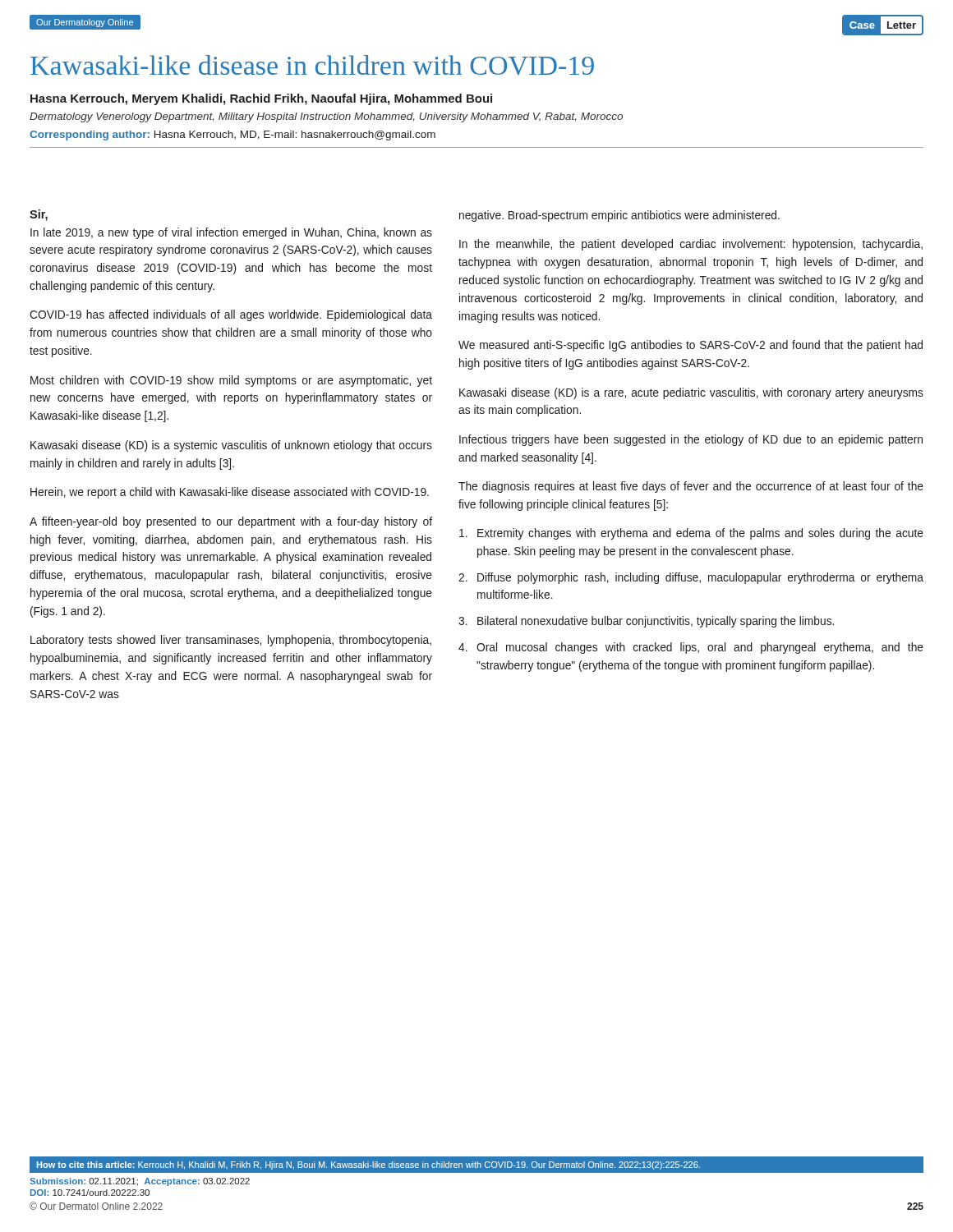Locate the text block that reads "In the meanwhile, the patient"
953x1232 pixels.
click(691, 281)
